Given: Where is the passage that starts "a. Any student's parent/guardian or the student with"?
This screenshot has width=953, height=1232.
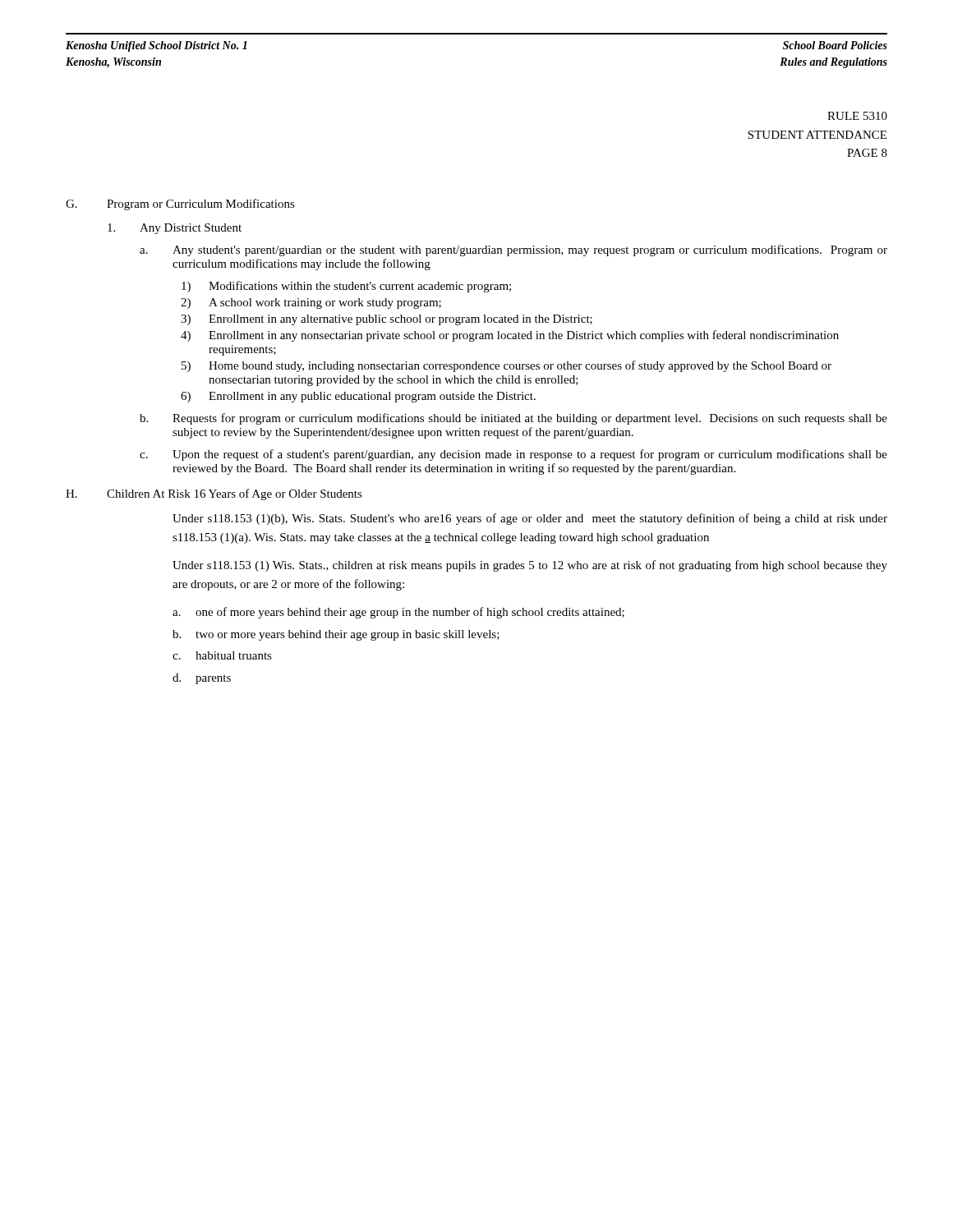Looking at the screenshot, I should pos(513,257).
